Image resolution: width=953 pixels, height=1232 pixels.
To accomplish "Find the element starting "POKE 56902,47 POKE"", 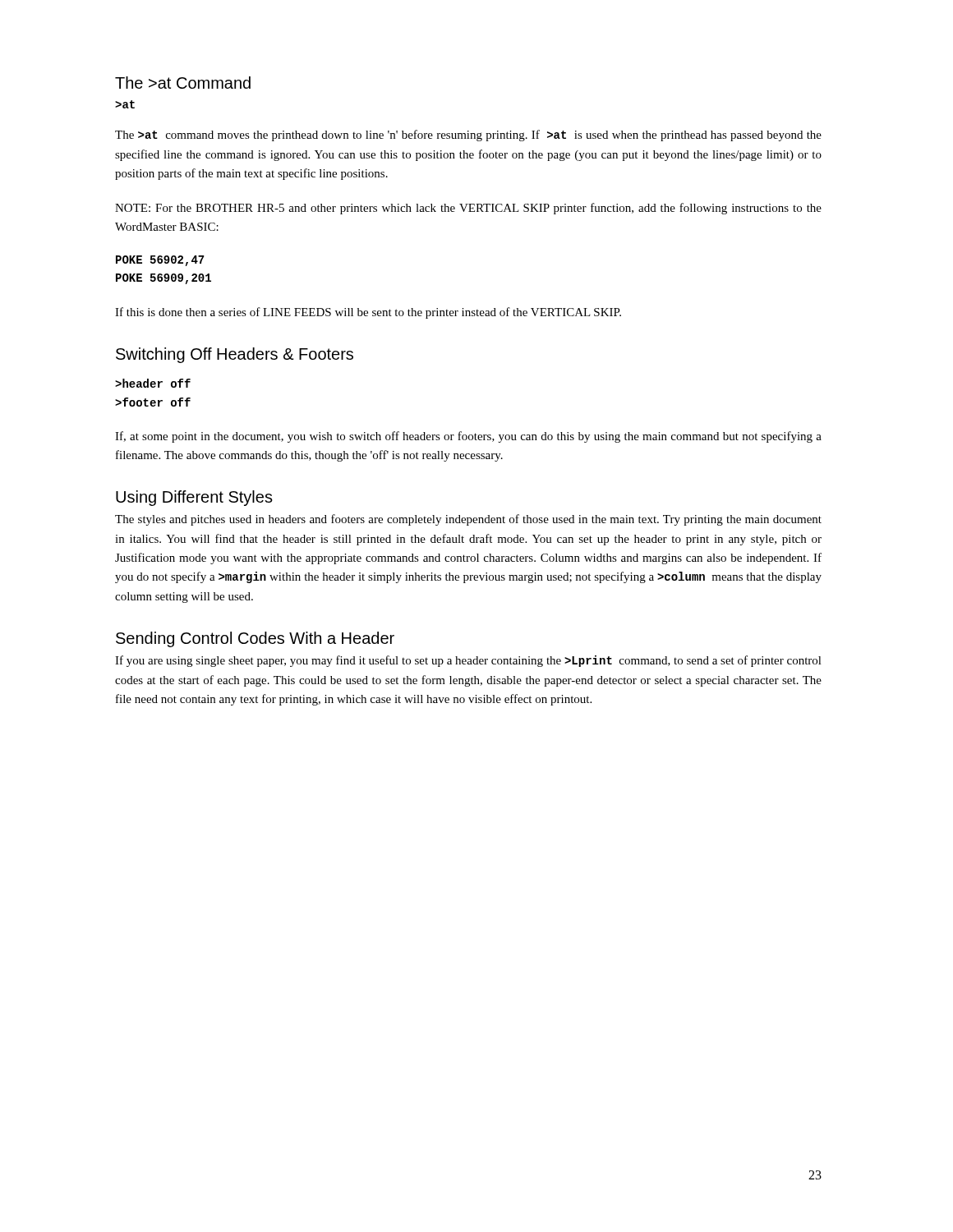I will coord(163,270).
